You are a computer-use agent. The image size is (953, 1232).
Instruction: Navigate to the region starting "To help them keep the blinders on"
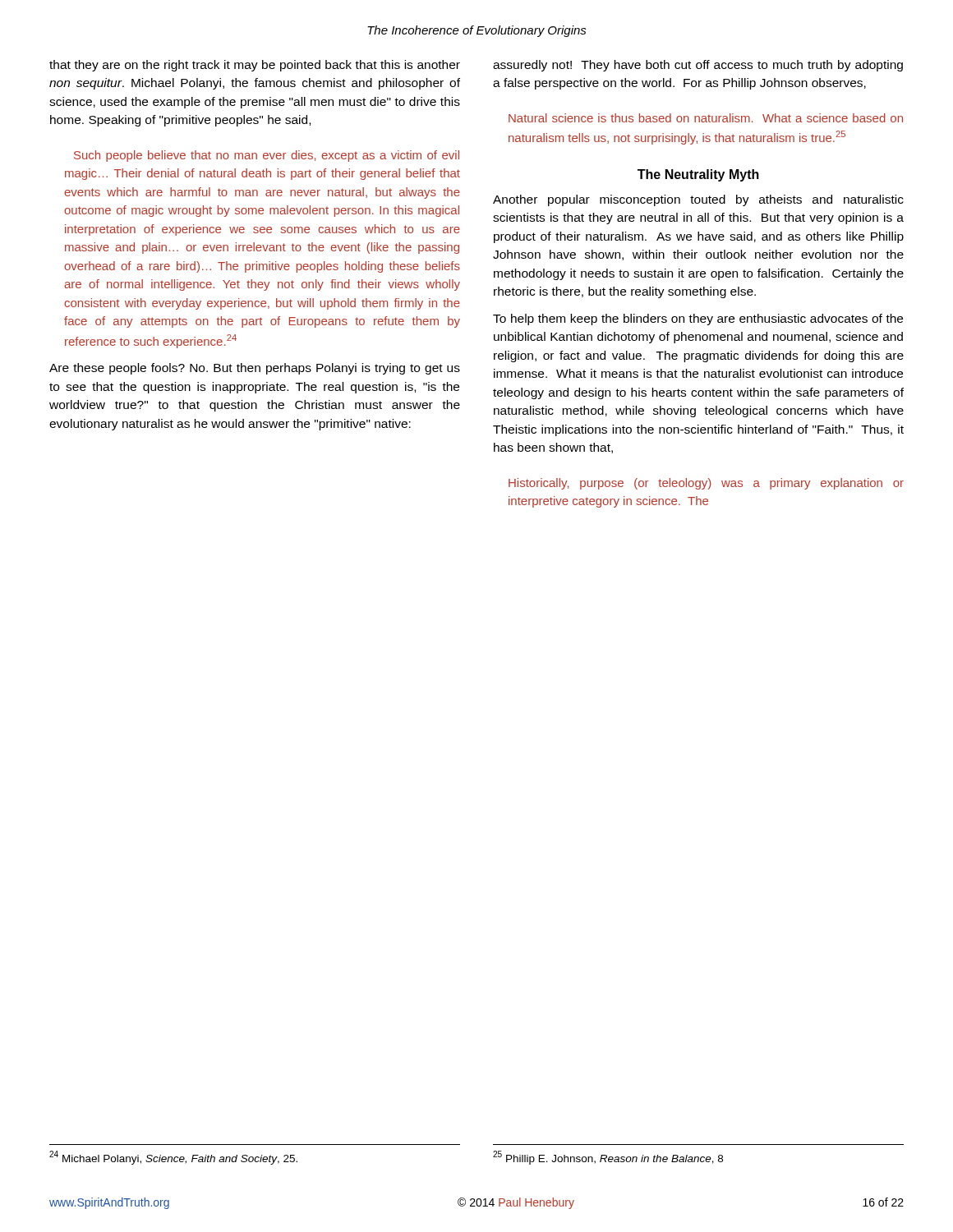(x=698, y=383)
